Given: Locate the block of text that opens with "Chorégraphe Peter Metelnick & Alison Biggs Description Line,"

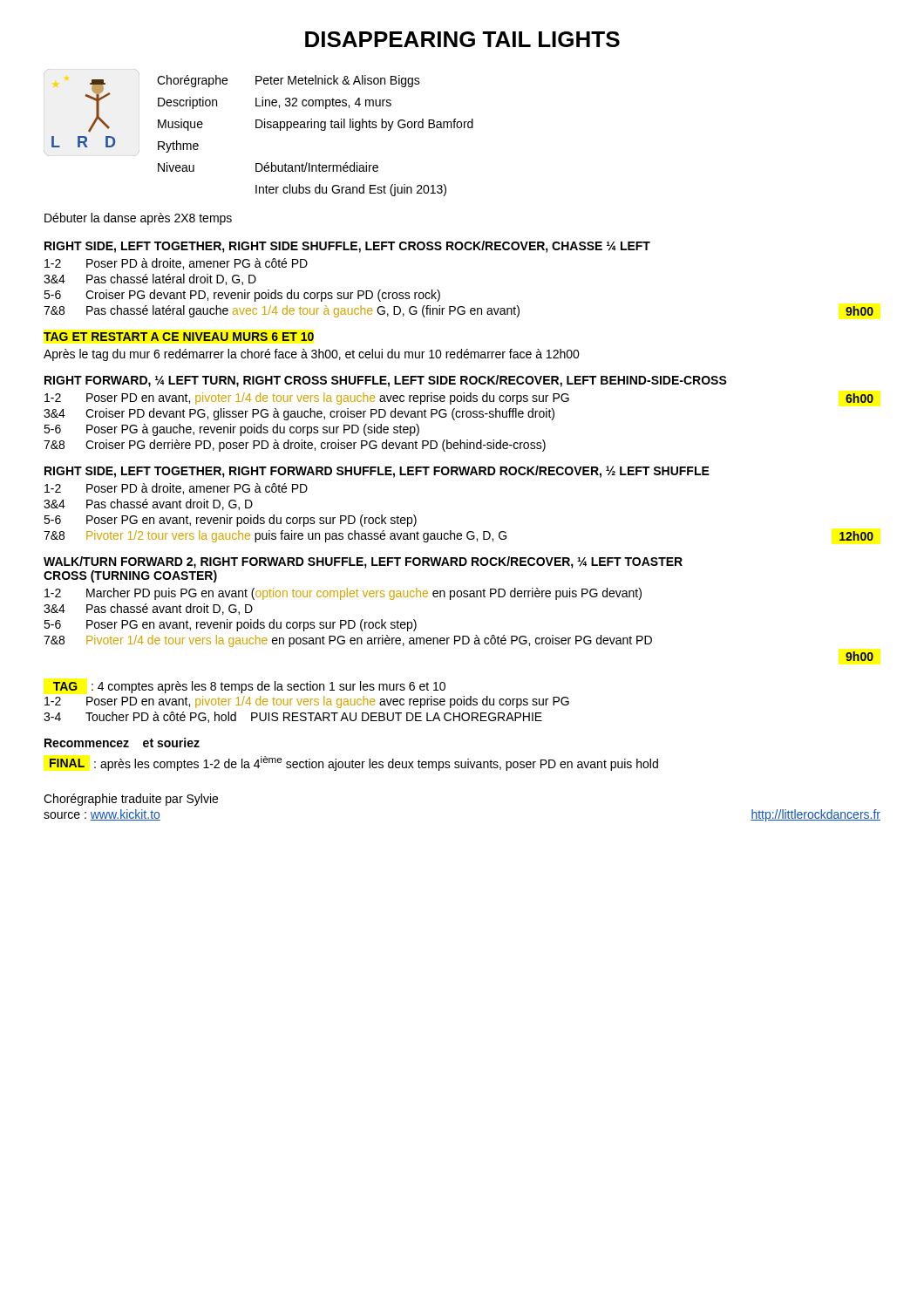Looking at the screenshot, I should 315,135.
